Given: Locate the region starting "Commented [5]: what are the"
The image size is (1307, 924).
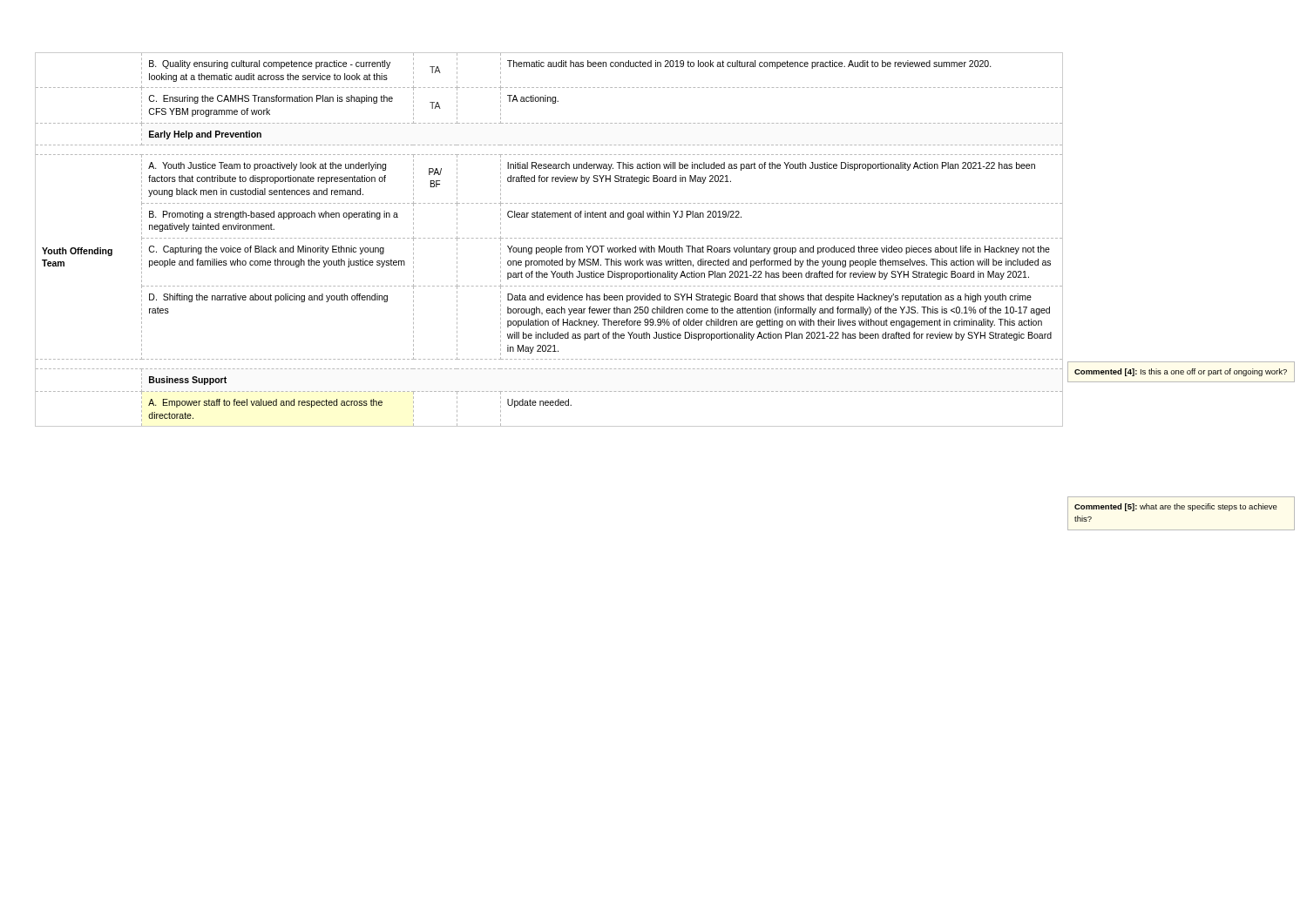Looking at the screenshot, I should point(1176,513).
